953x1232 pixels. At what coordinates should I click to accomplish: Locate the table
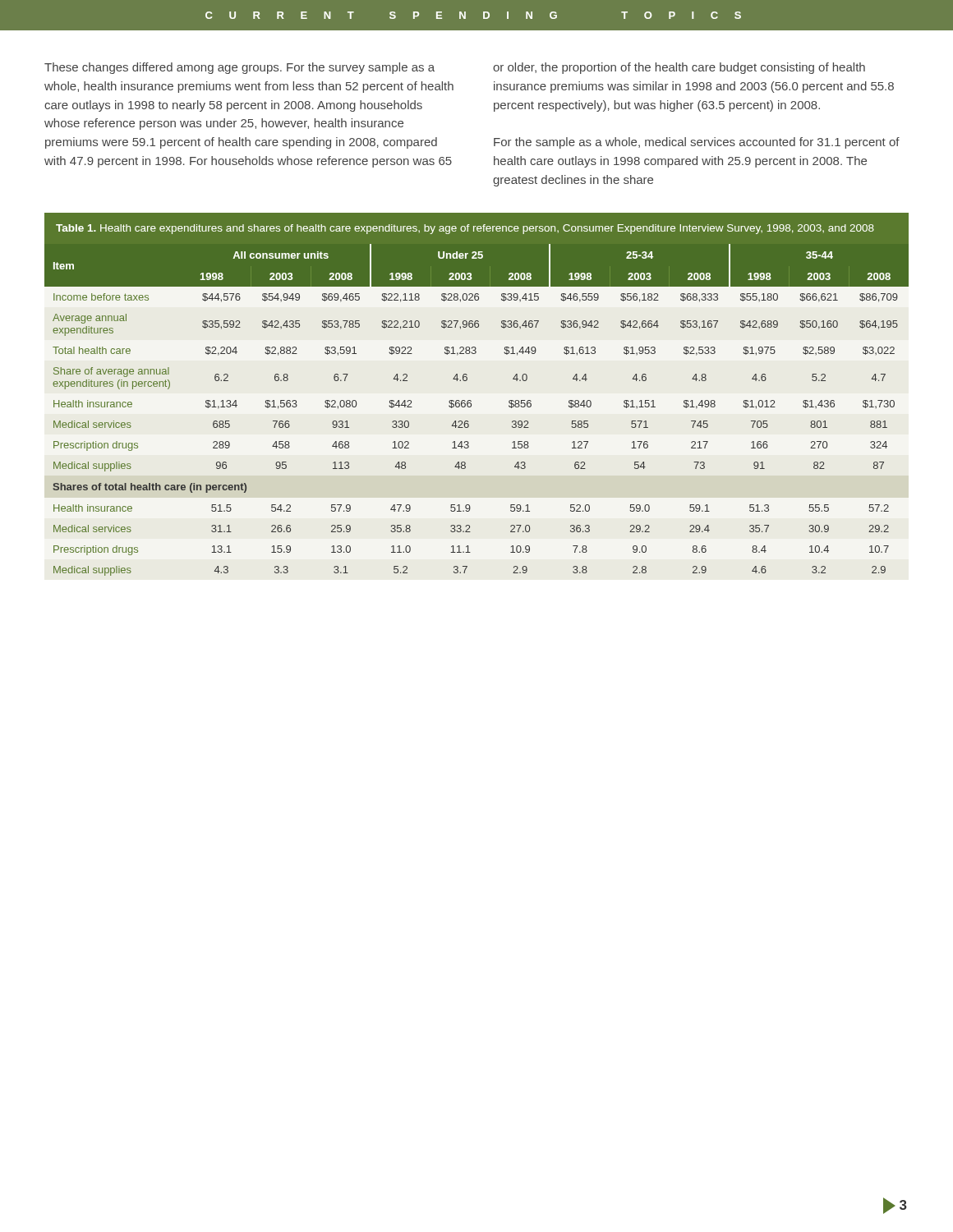pos(476,412)
